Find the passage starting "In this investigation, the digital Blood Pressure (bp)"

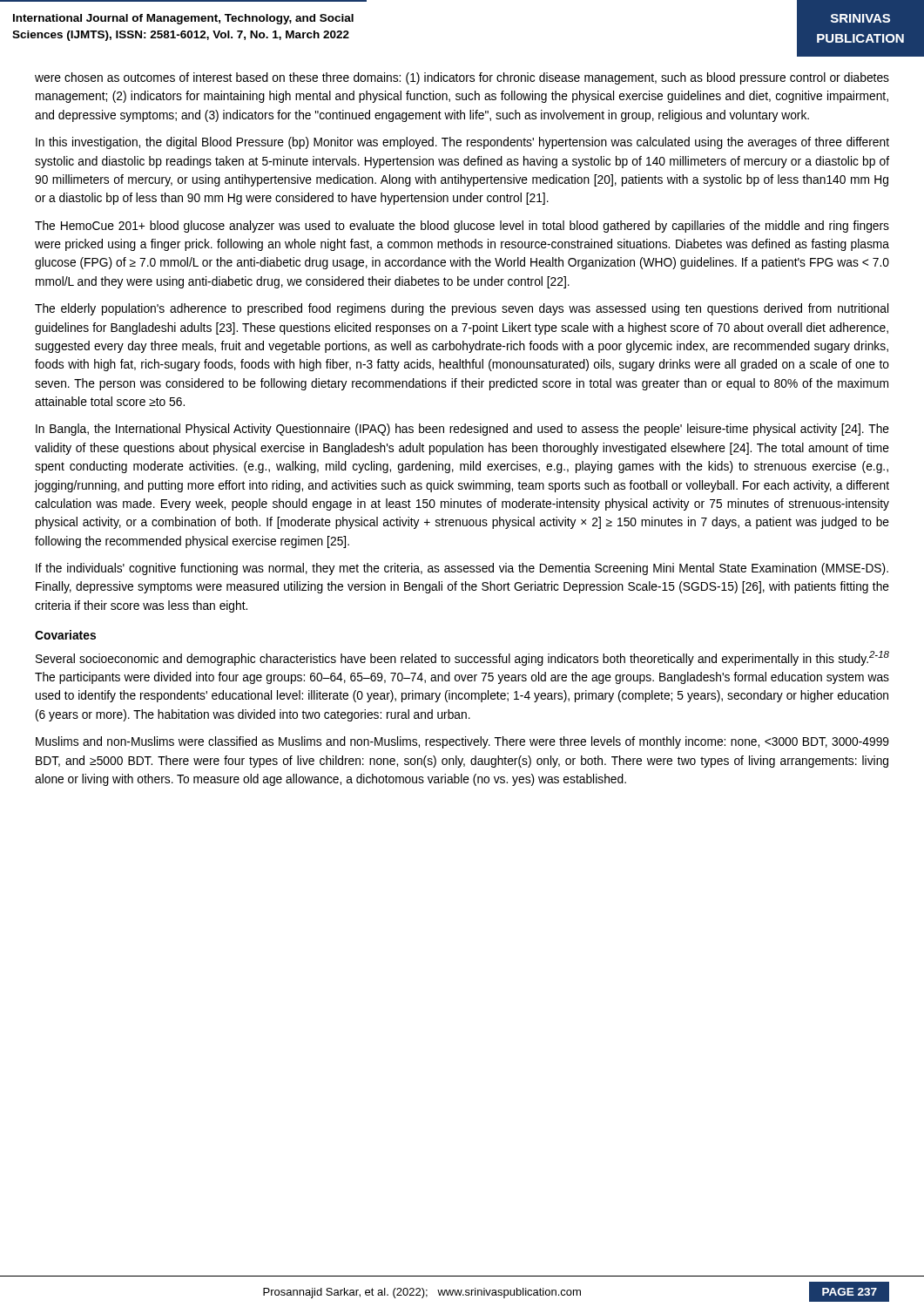coord(462,170)
